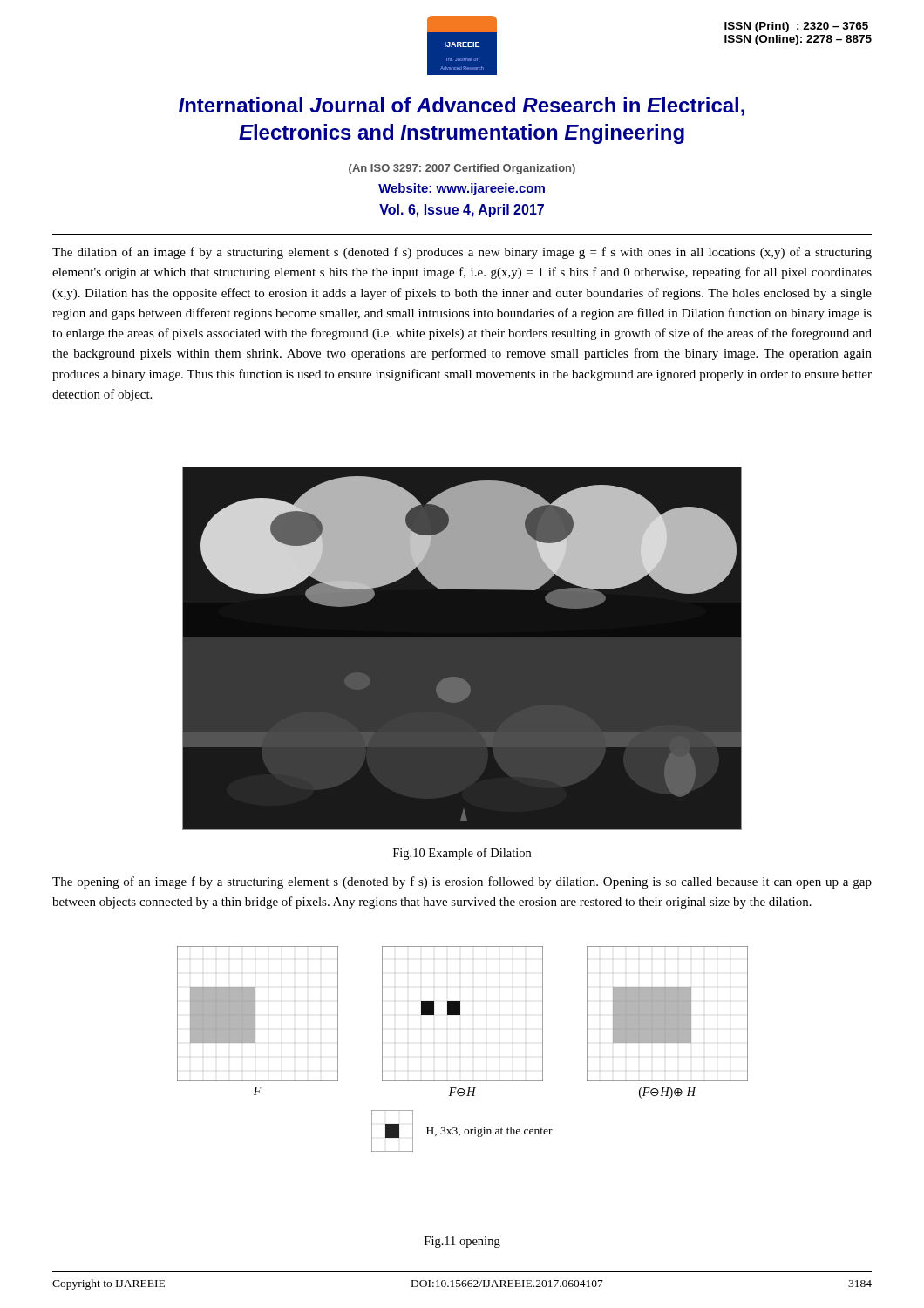924x1308 pixels.
Task: Find the text with the text "(An ISO 3297: 2007 Certified Organization)"
Action: tap(462, 168)
